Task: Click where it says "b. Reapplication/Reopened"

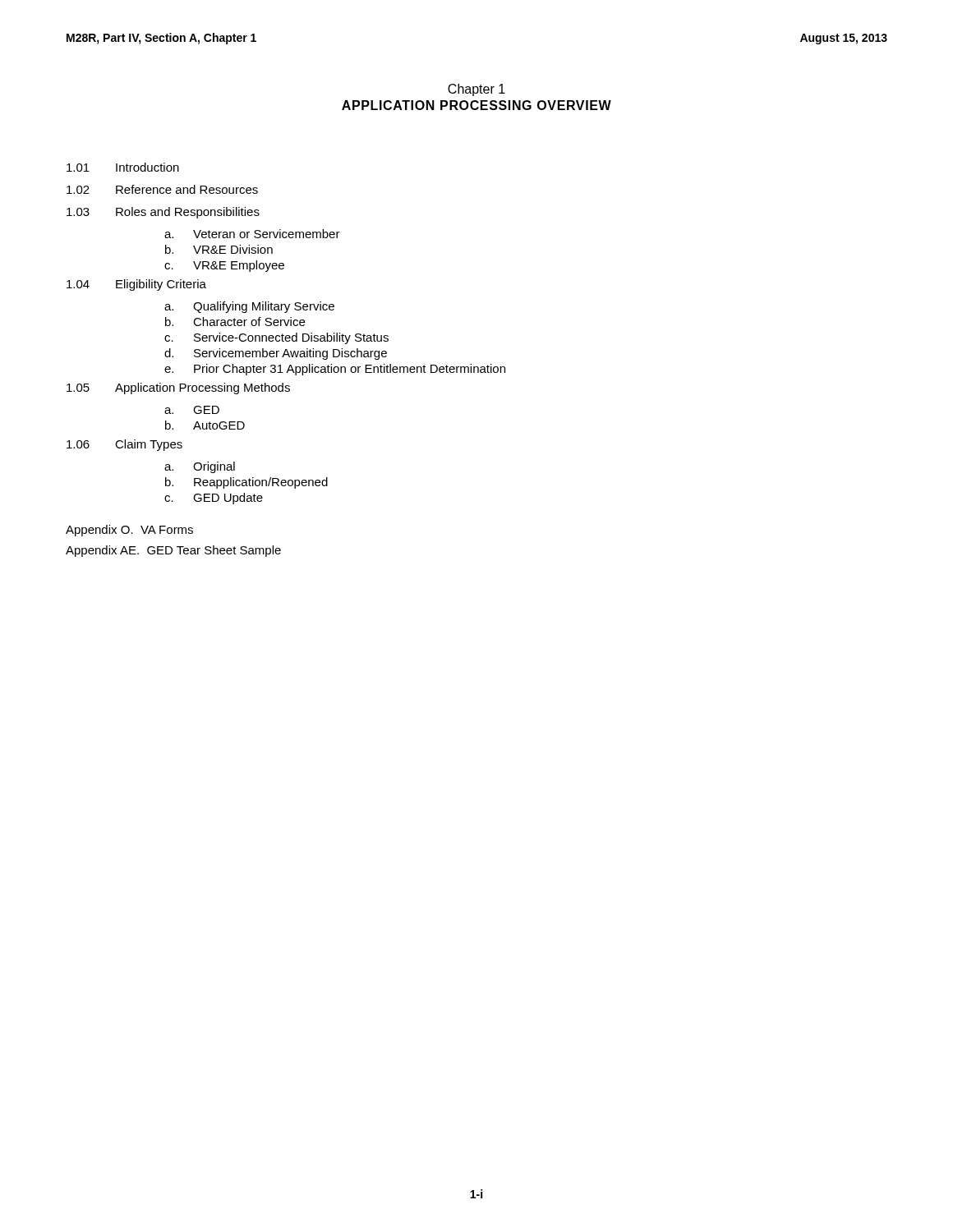Action: (246, 482)
